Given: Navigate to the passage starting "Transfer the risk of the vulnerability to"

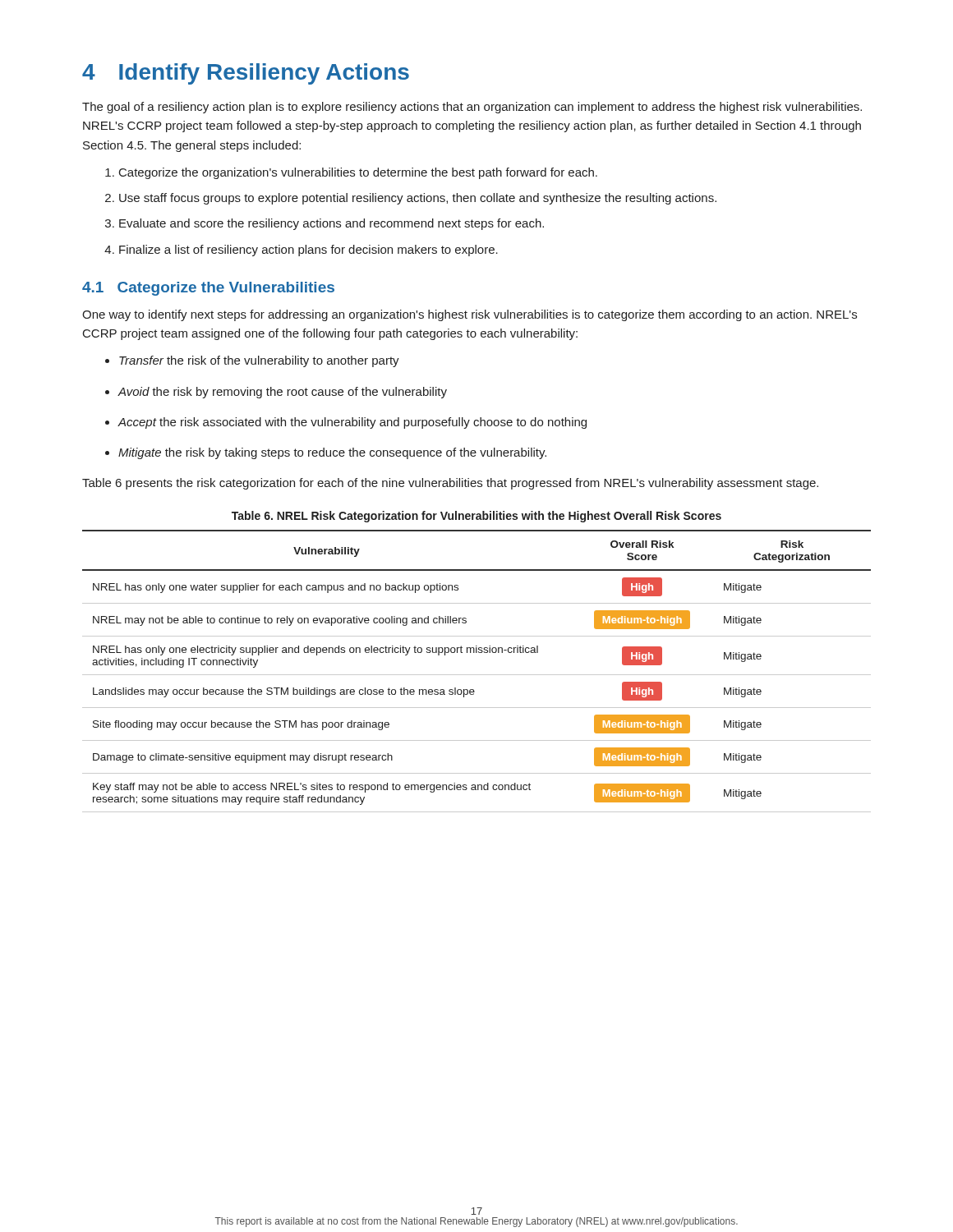Looking at the screenshot, I should (x=259, y=360).
